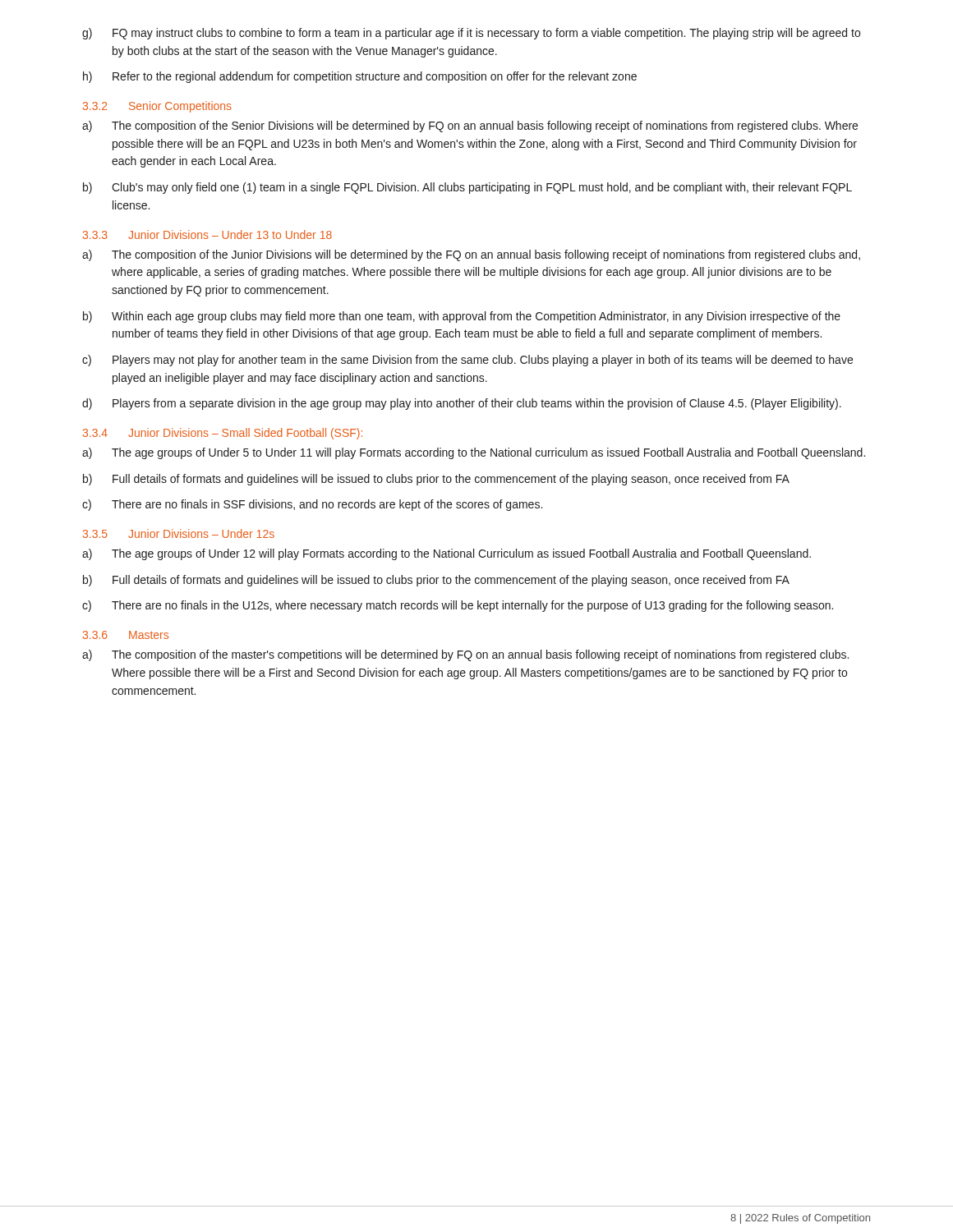Find the region starting "h) Refer to the regional addendum for competition"
The height and width of the screenshot is (1232, 953).
(476, 77)
